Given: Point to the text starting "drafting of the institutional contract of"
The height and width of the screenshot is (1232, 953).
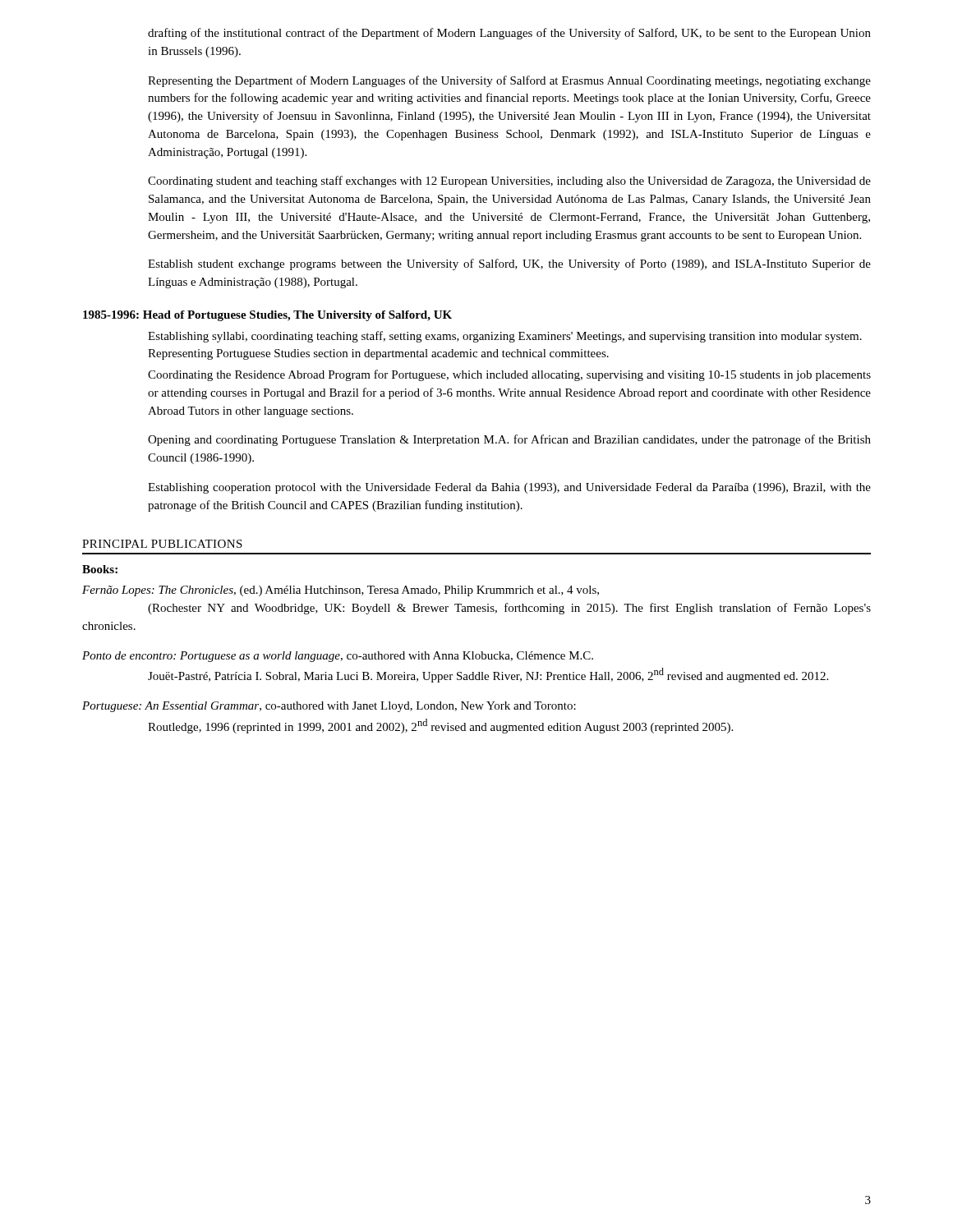Looking at the screenshot, I should click(x=509, y=42).
